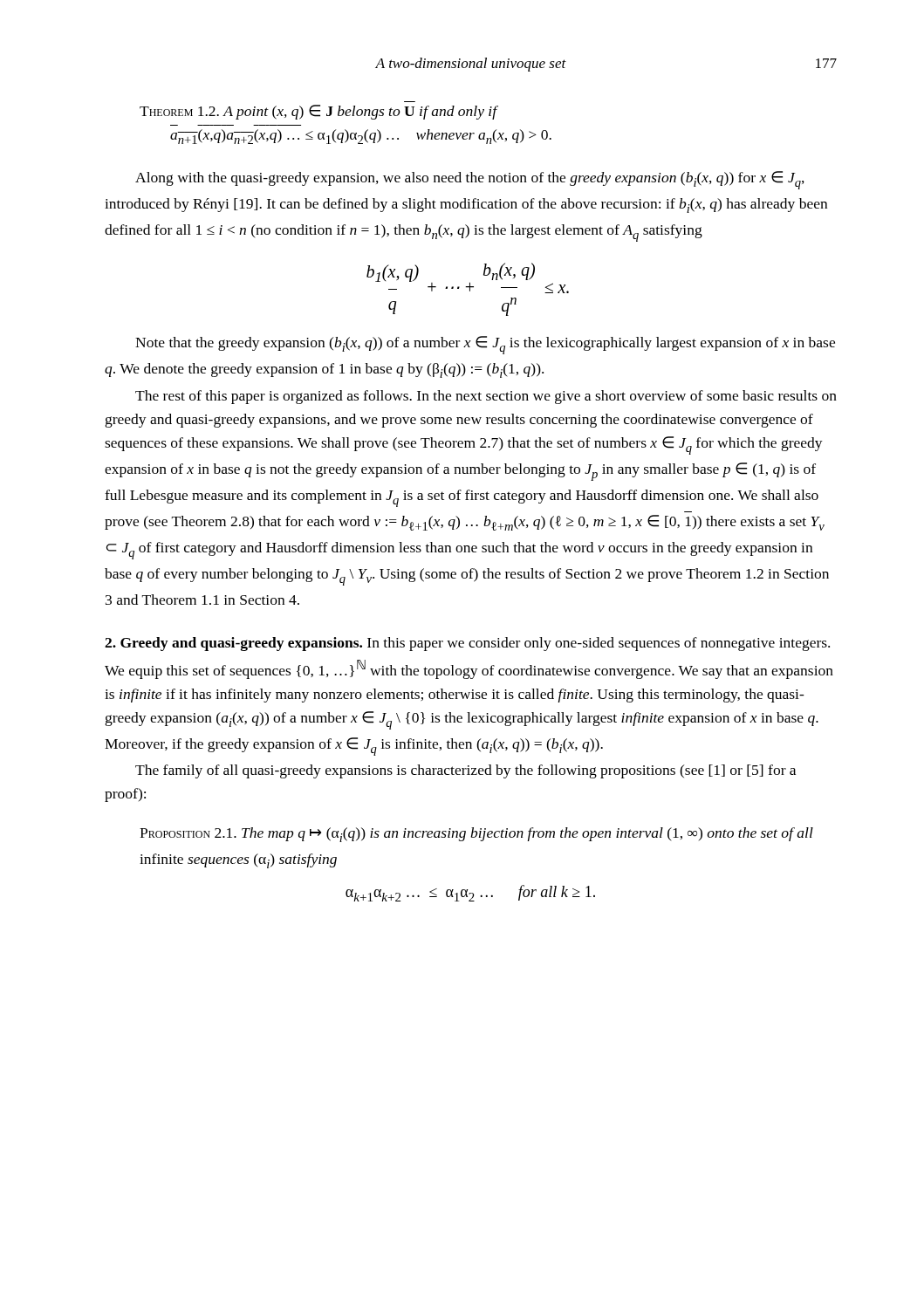This screenshot has height=1309, width=924.
Task: Click on the region starting "b1(x, q) q +"
Action: (471, 287)
